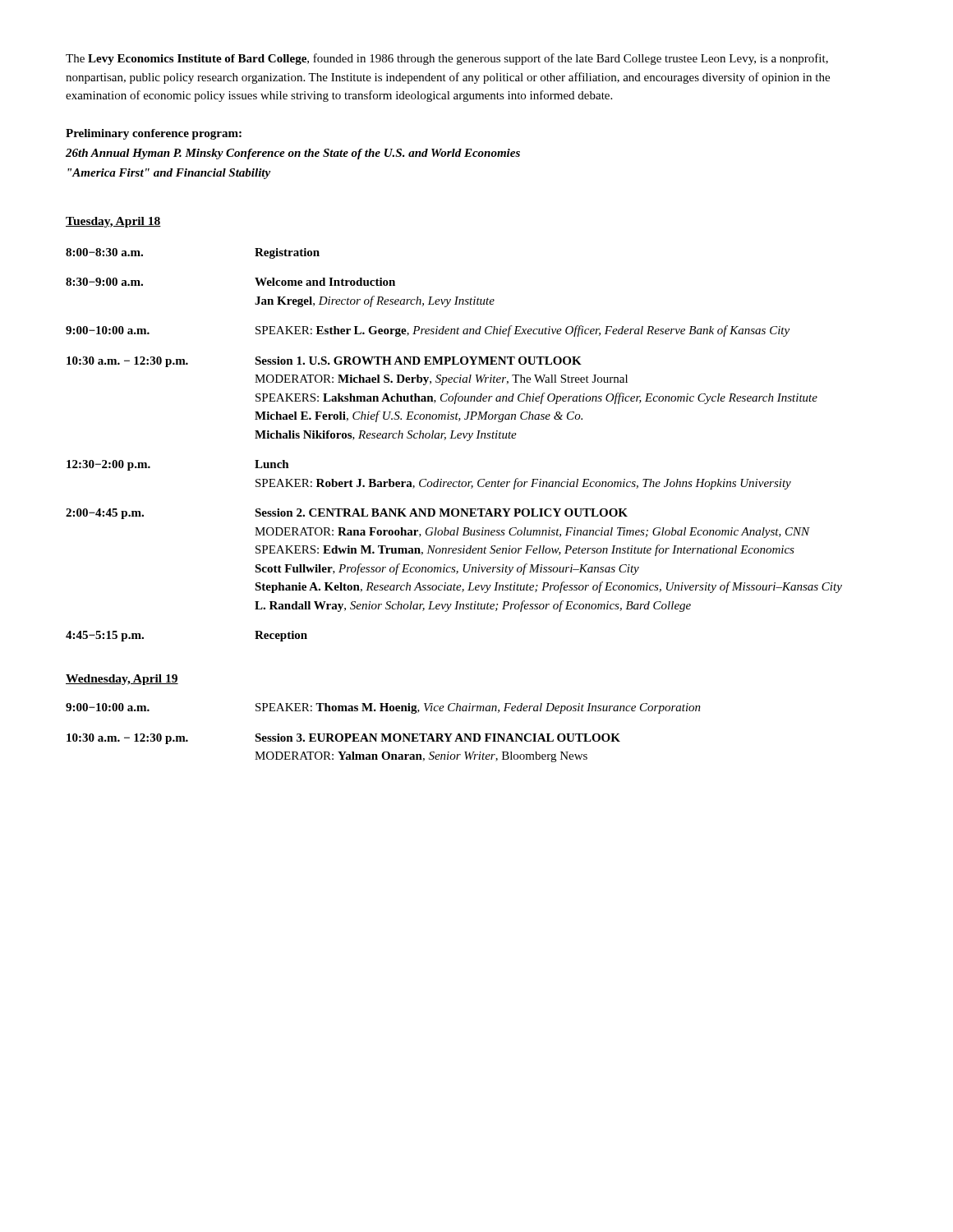The height and width of the screenshot is (1232, 953).
Task: Select the text block containing "SPEAKER: Esther L. George, President and Chief Executive"
Action: pyautogui.click(x=522, y=330)
